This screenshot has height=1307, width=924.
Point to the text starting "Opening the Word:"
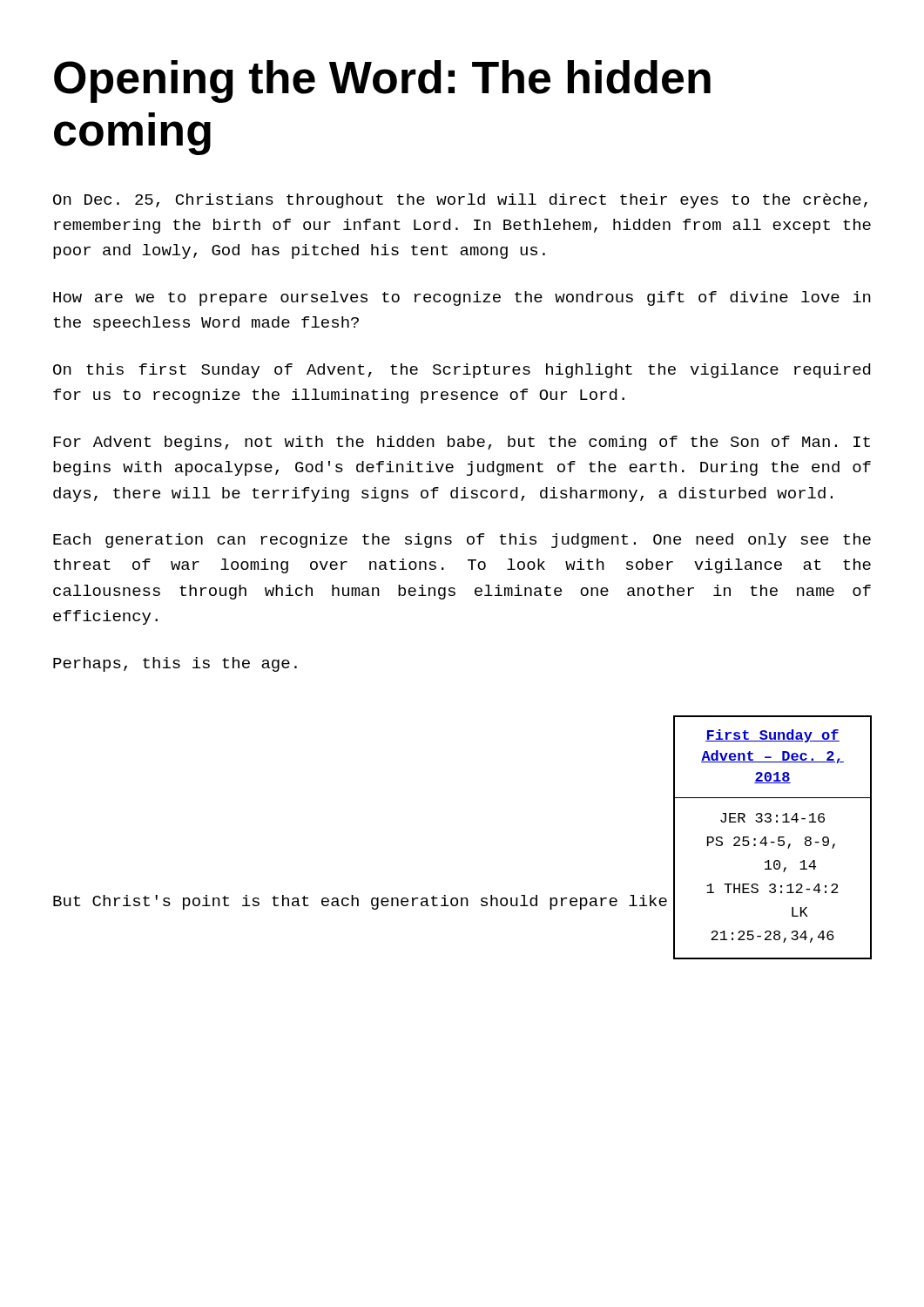(383, 104)
